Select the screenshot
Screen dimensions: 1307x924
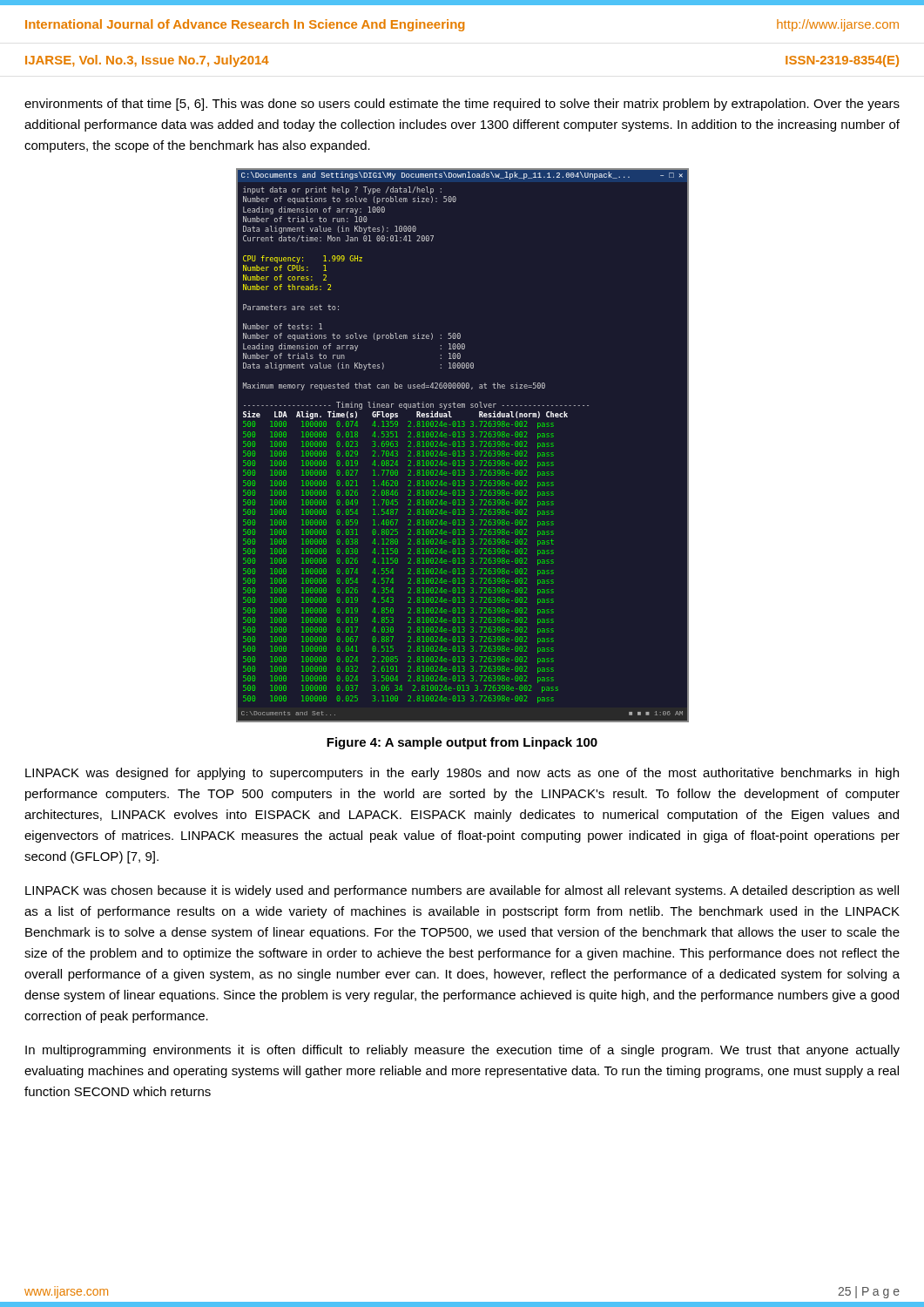462,445
